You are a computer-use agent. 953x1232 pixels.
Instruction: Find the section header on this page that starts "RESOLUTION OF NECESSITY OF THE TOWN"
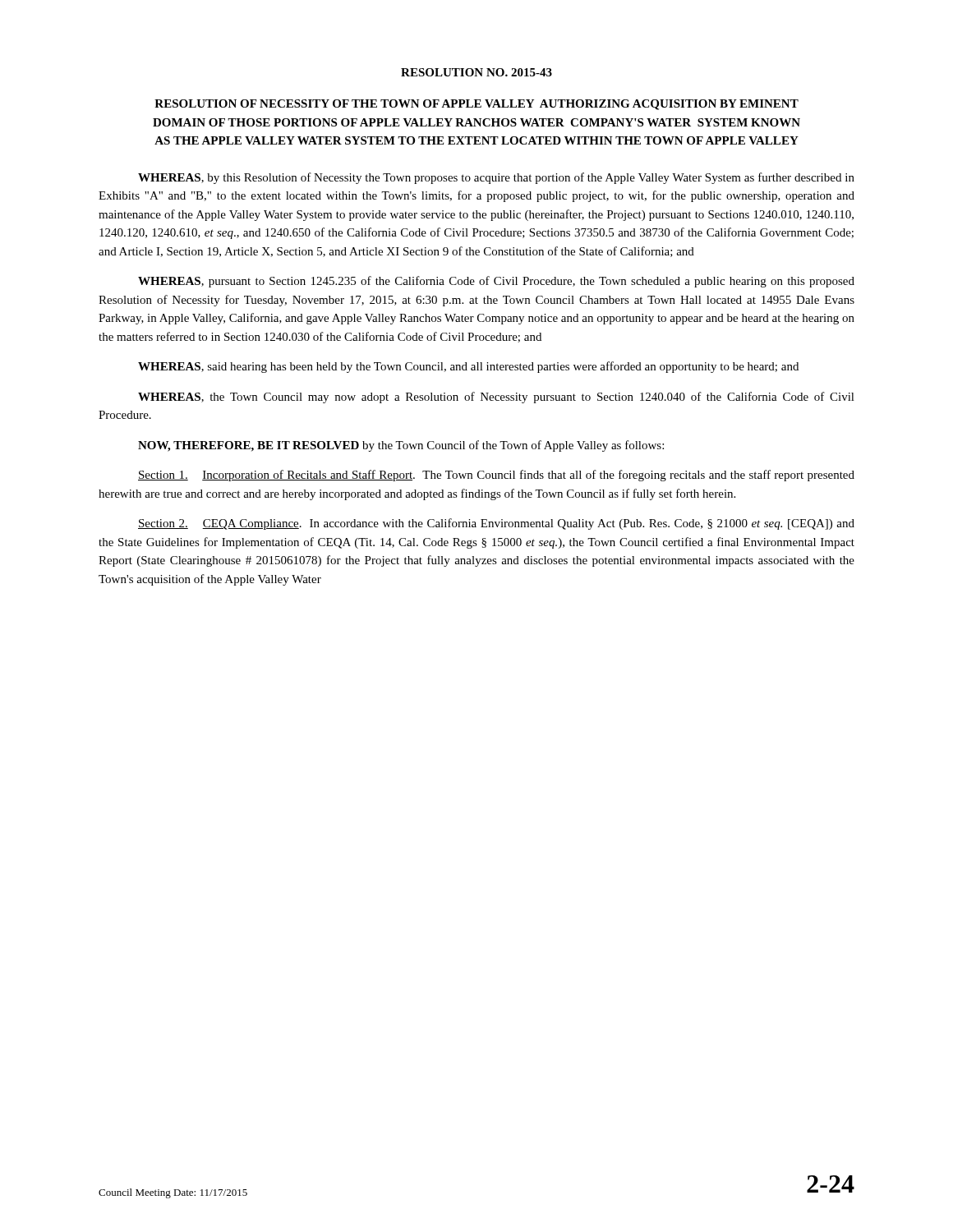(x=476, y=122)
